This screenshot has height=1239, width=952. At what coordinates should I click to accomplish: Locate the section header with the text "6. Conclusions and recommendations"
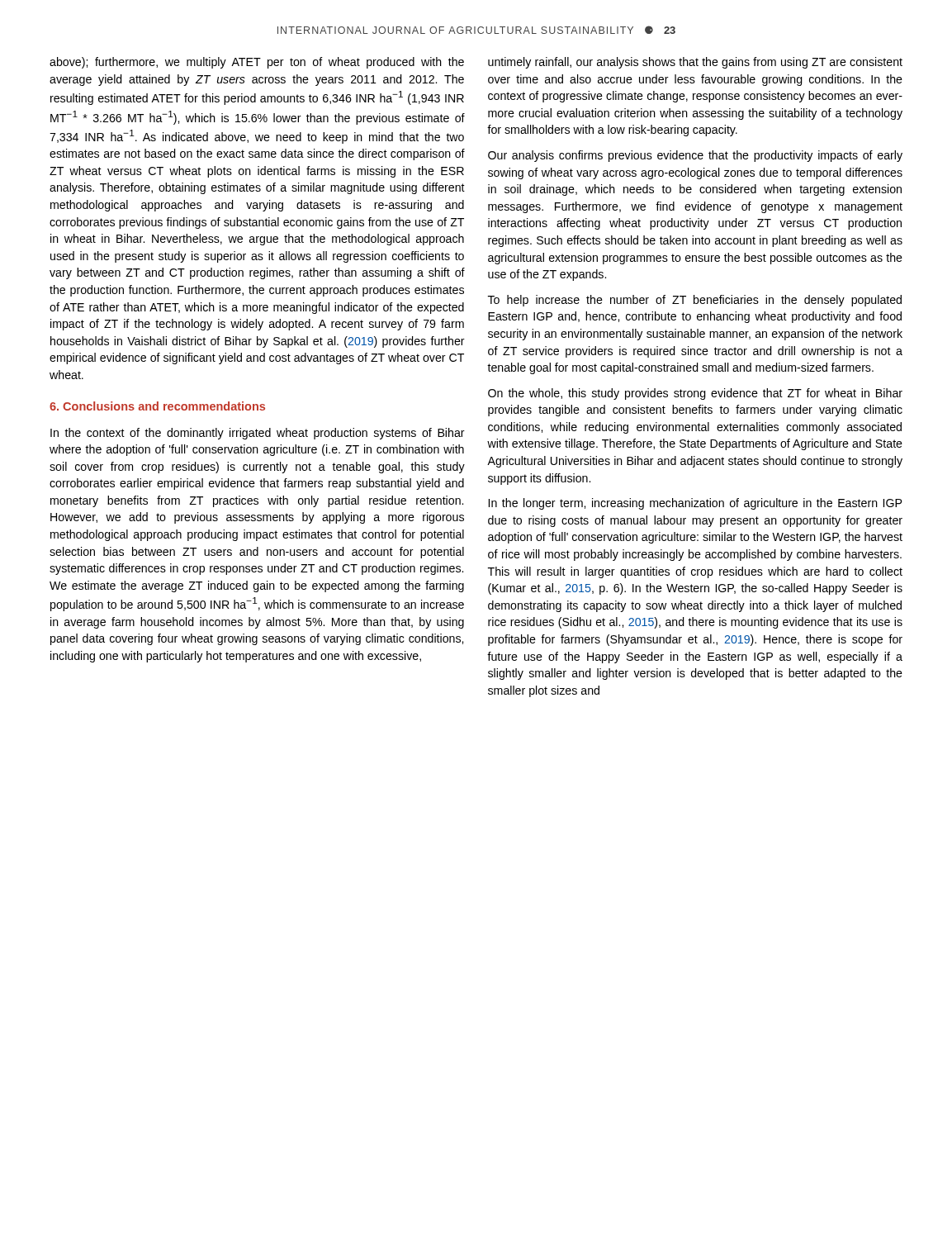tap(257, 407)
